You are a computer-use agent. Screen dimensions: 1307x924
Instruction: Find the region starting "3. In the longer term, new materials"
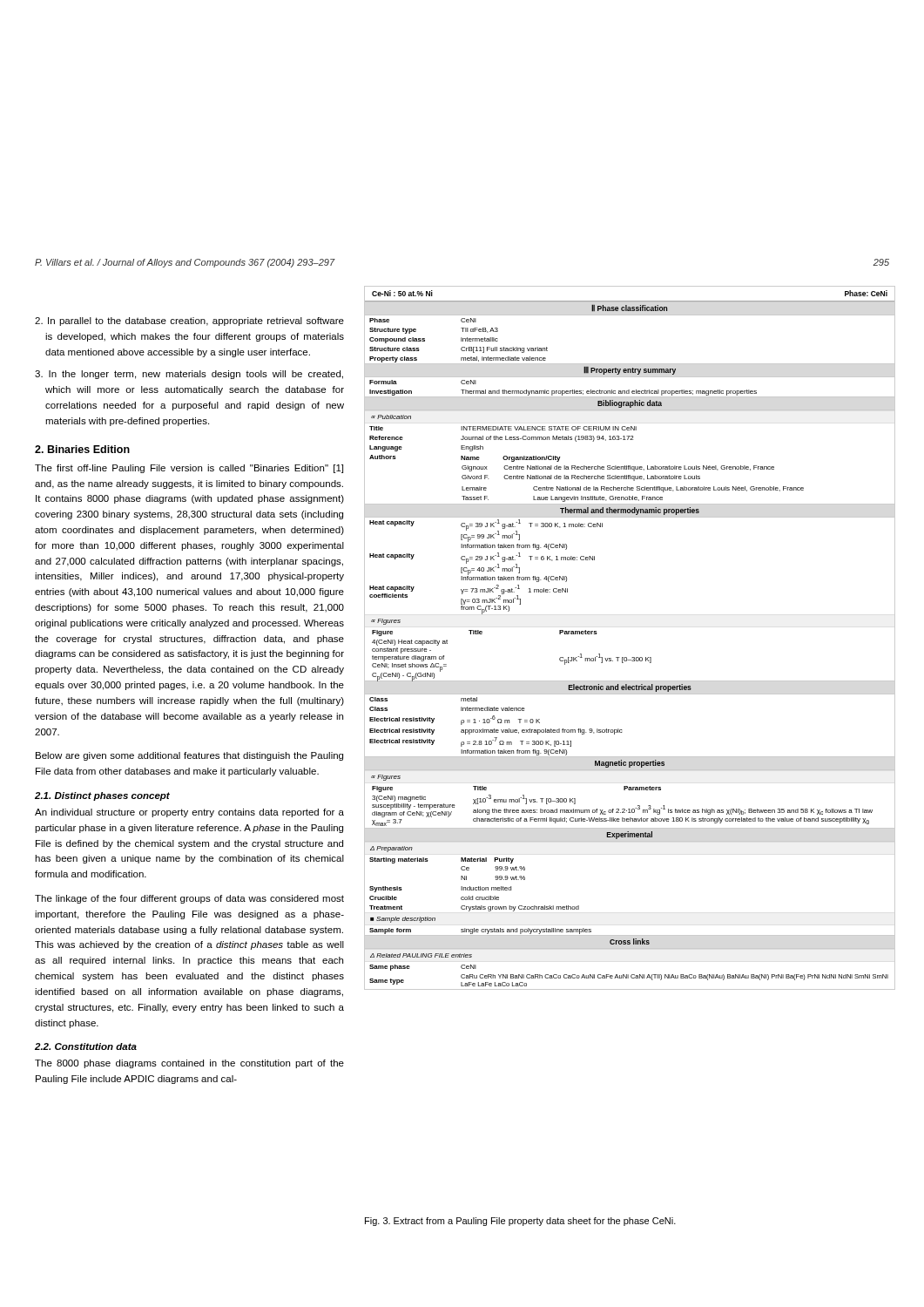tap(189, 398)
